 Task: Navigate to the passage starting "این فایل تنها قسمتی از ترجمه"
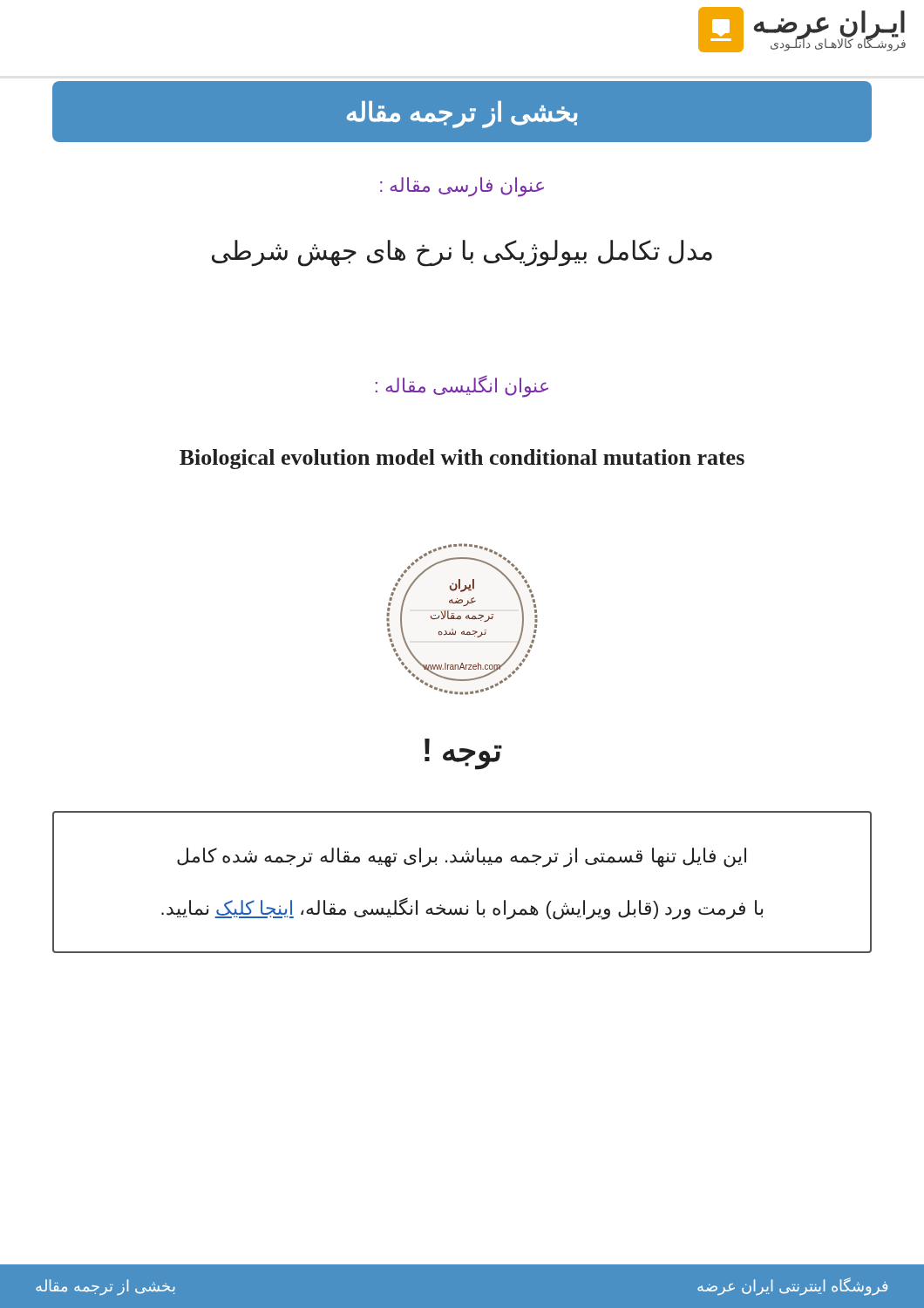pyautogui.click(x=462, y=858)
